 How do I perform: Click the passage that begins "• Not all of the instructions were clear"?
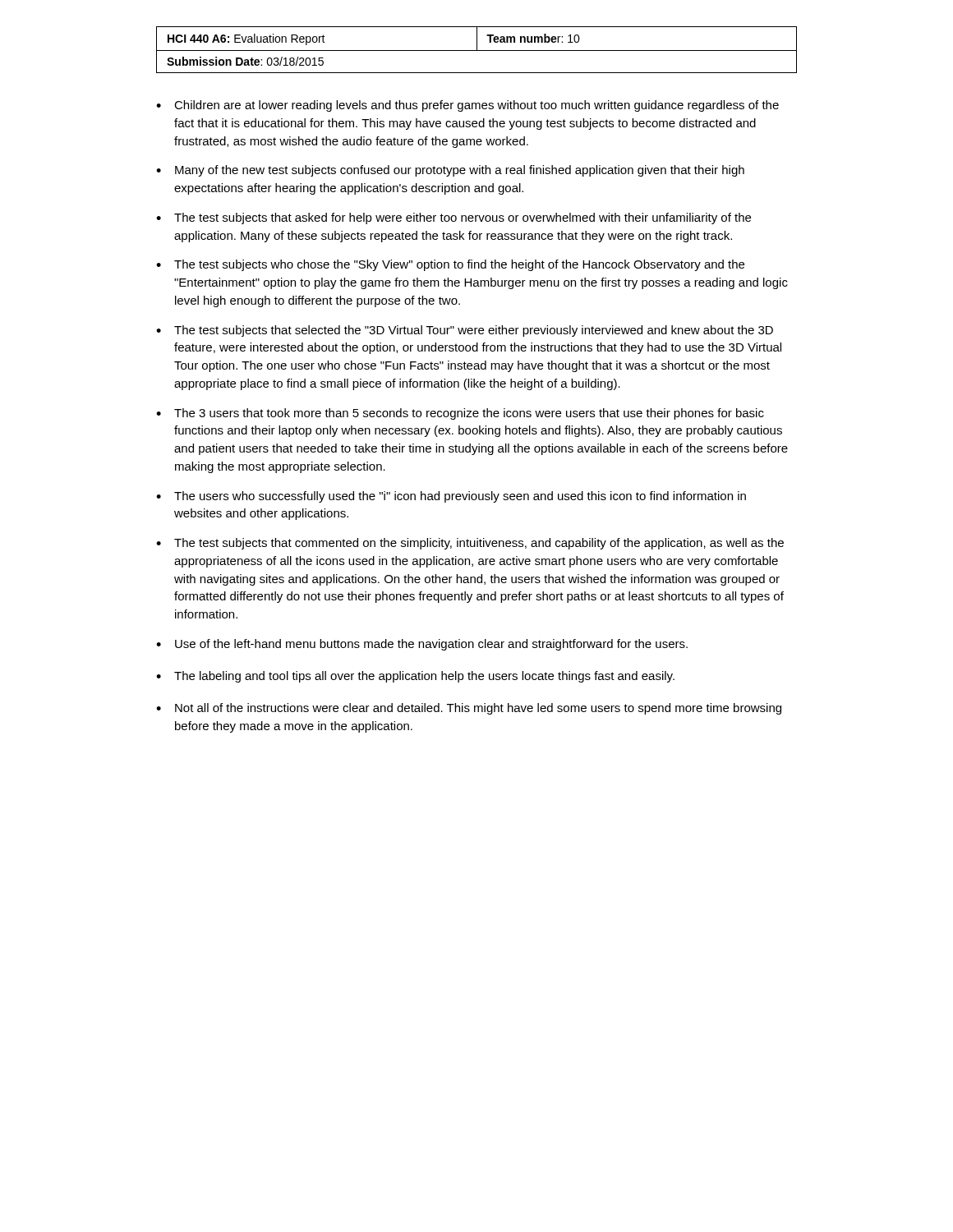coord(476,717)
